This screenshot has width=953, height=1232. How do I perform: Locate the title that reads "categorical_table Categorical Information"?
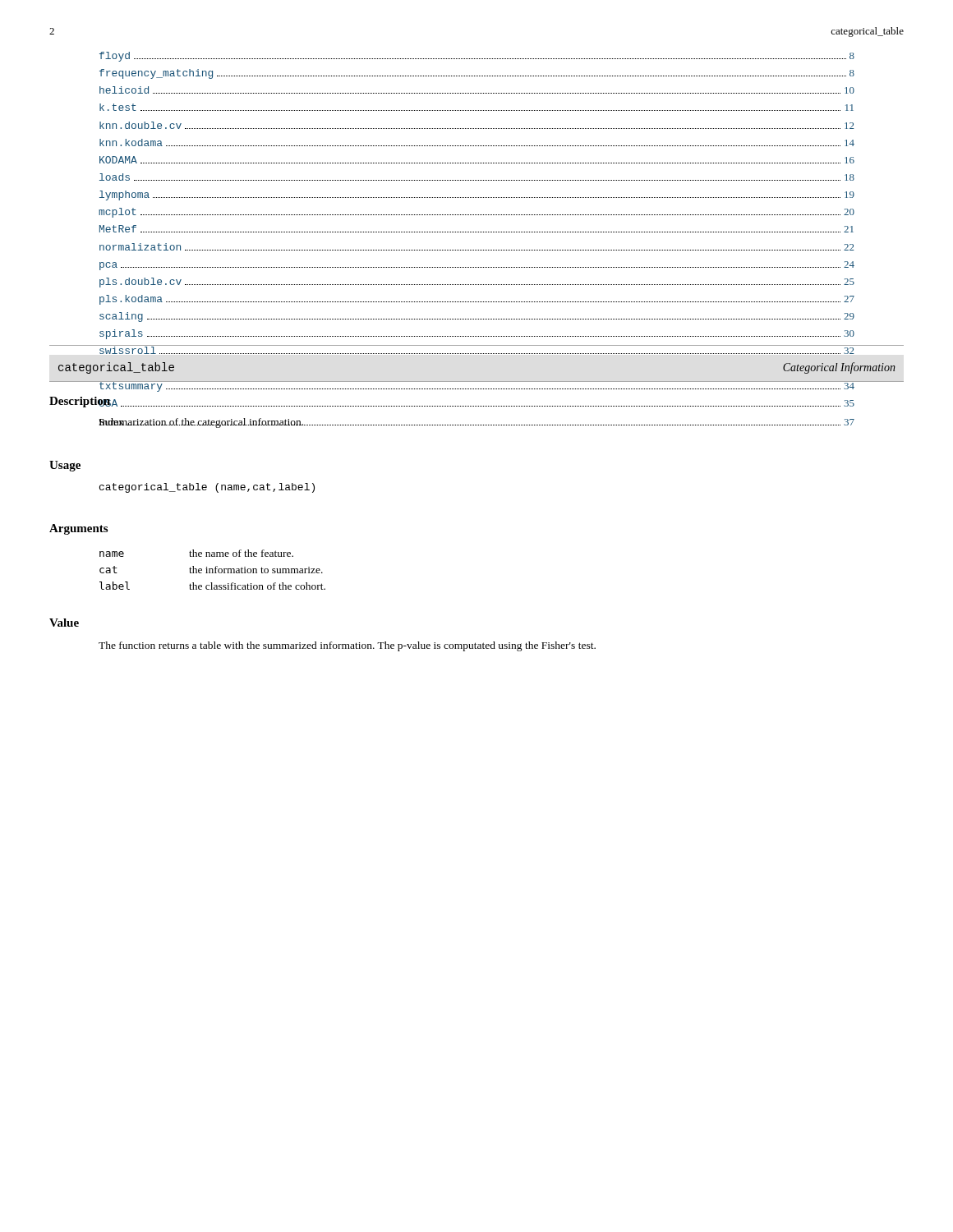point(115,368)
